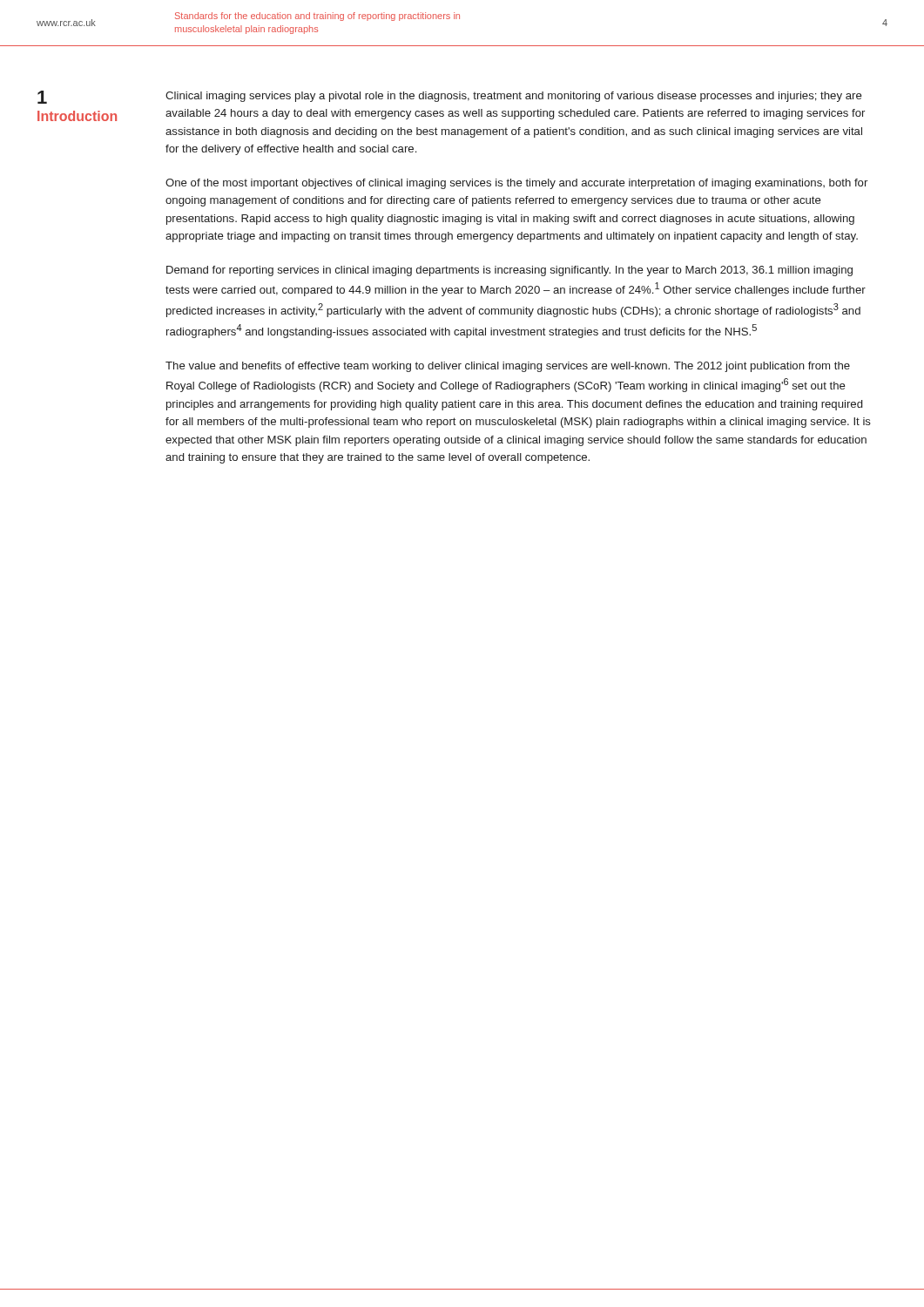Navigate to the element starting "One of the most important objectives"

[517, 209]
